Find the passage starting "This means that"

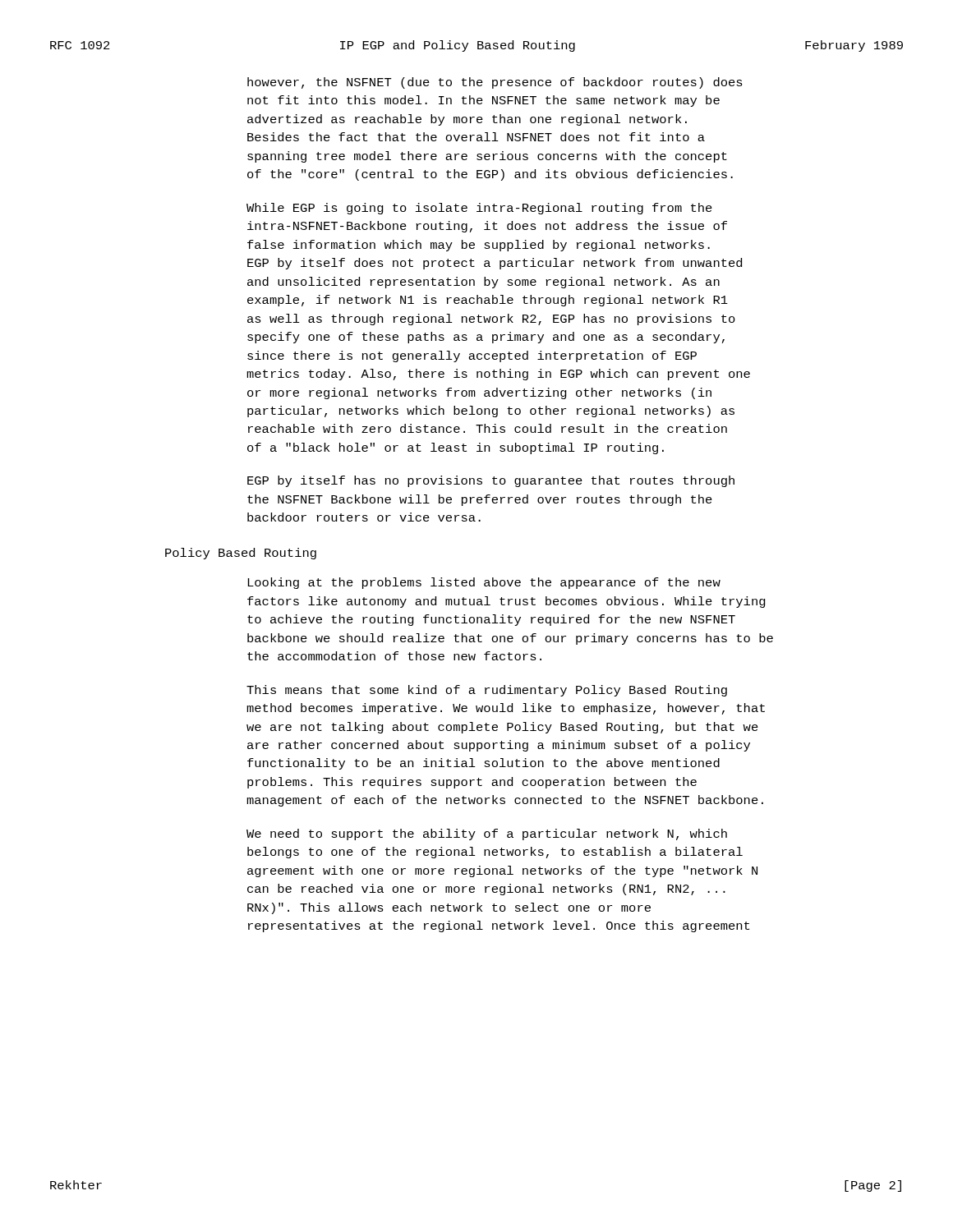click(506, 746)
